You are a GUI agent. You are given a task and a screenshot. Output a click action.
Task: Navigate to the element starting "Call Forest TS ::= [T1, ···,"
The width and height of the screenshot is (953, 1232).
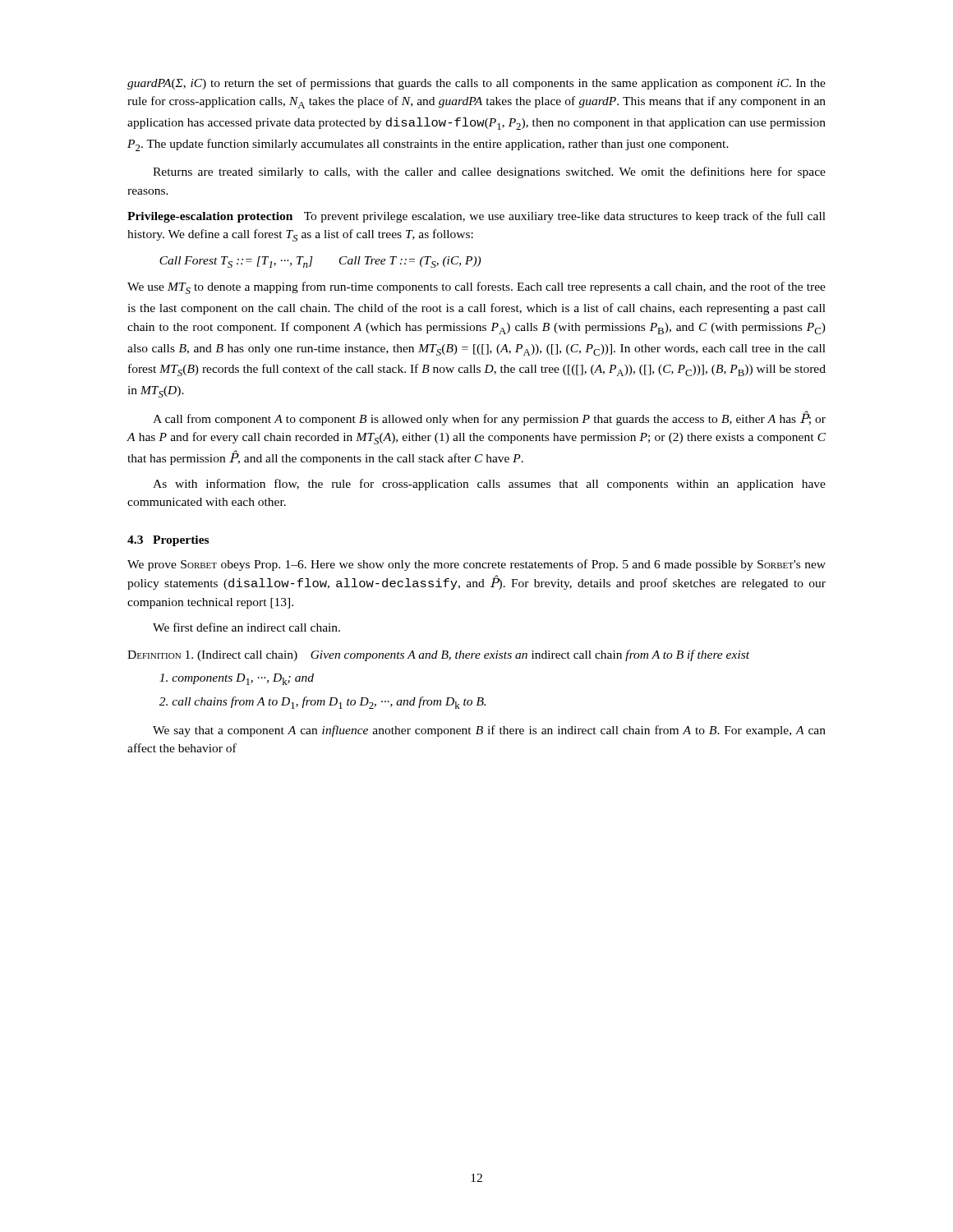tap(320, 262)
